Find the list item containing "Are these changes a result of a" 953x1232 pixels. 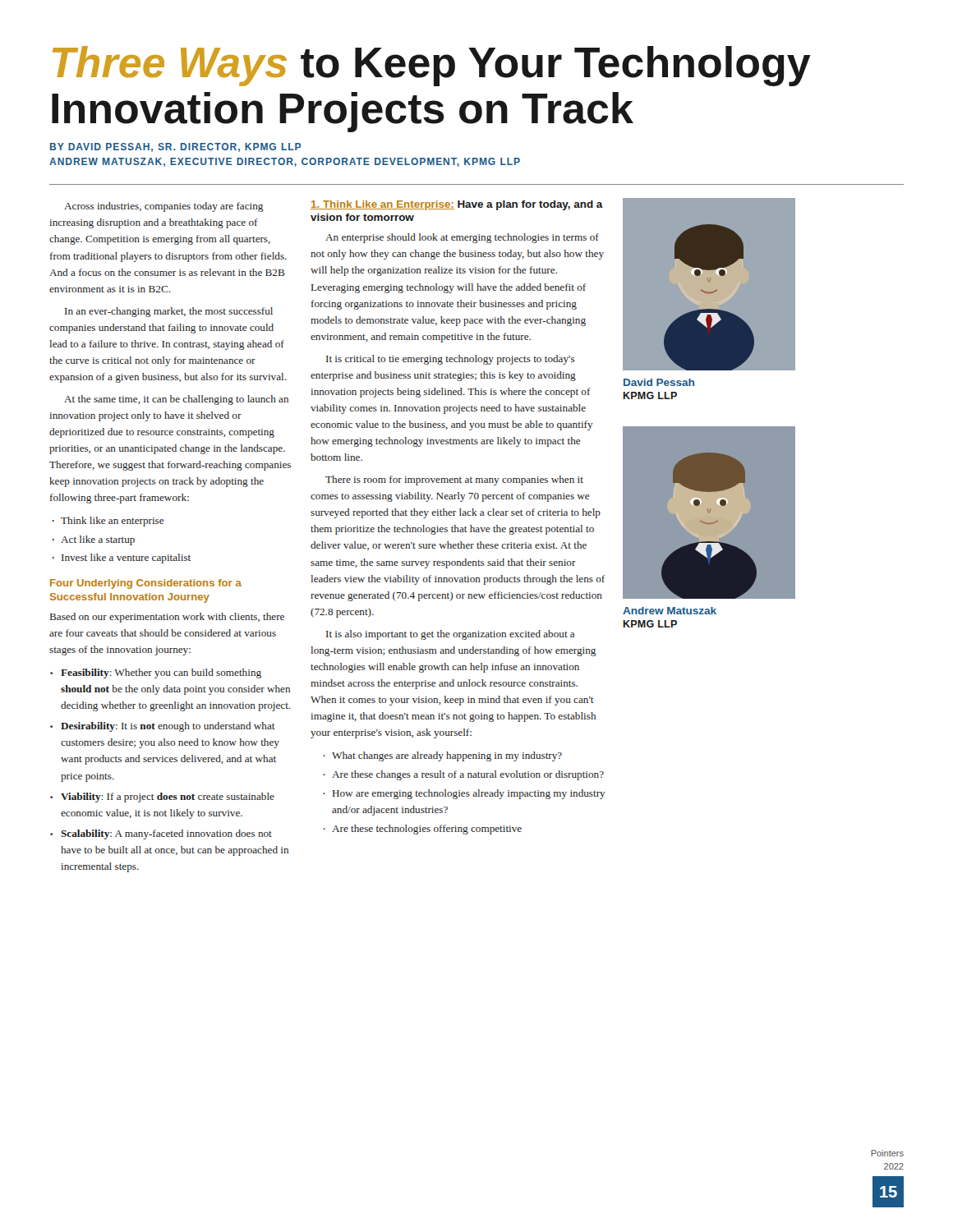click(468, 774)
